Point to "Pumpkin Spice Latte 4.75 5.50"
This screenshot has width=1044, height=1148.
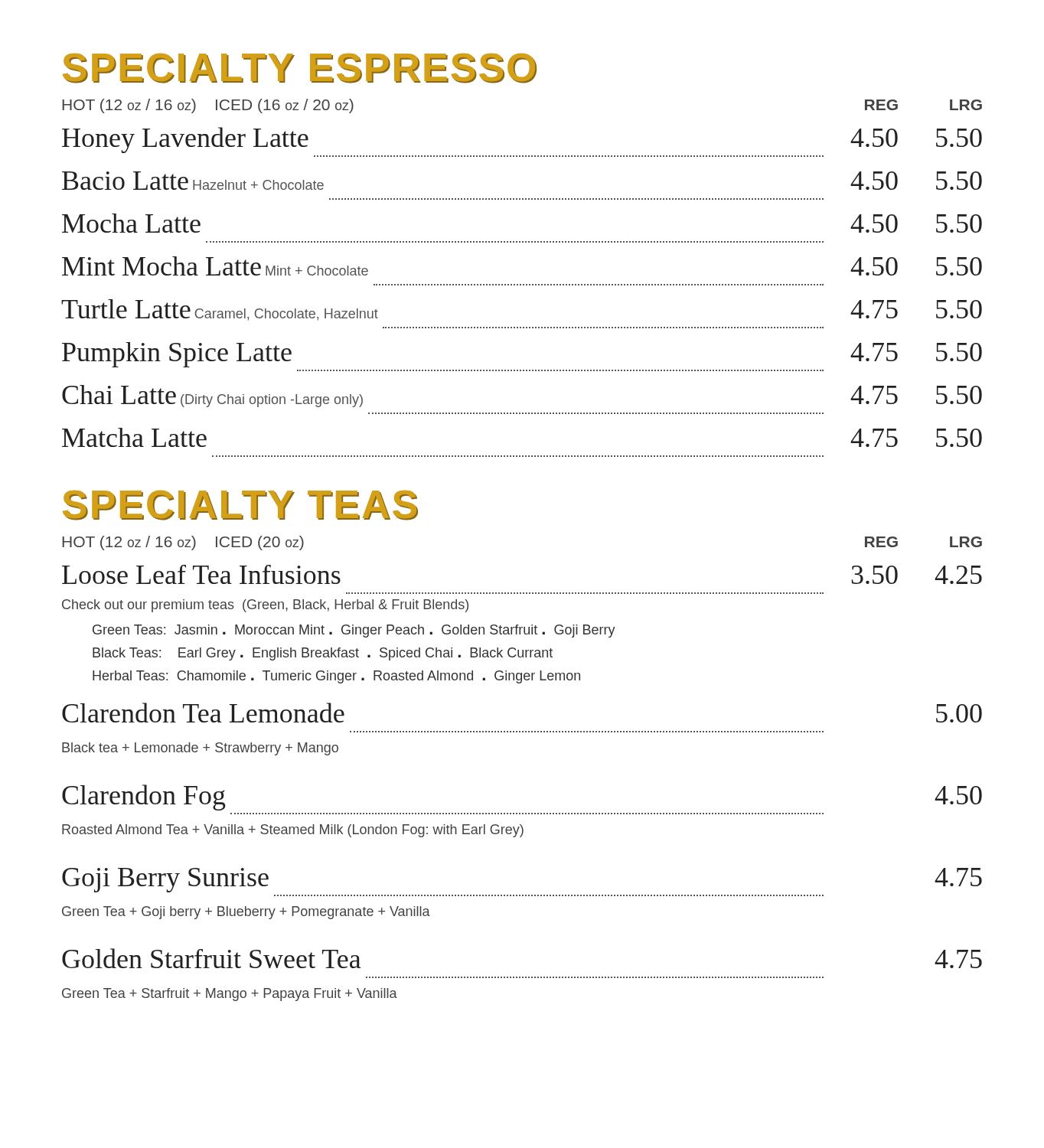[522, 357]
